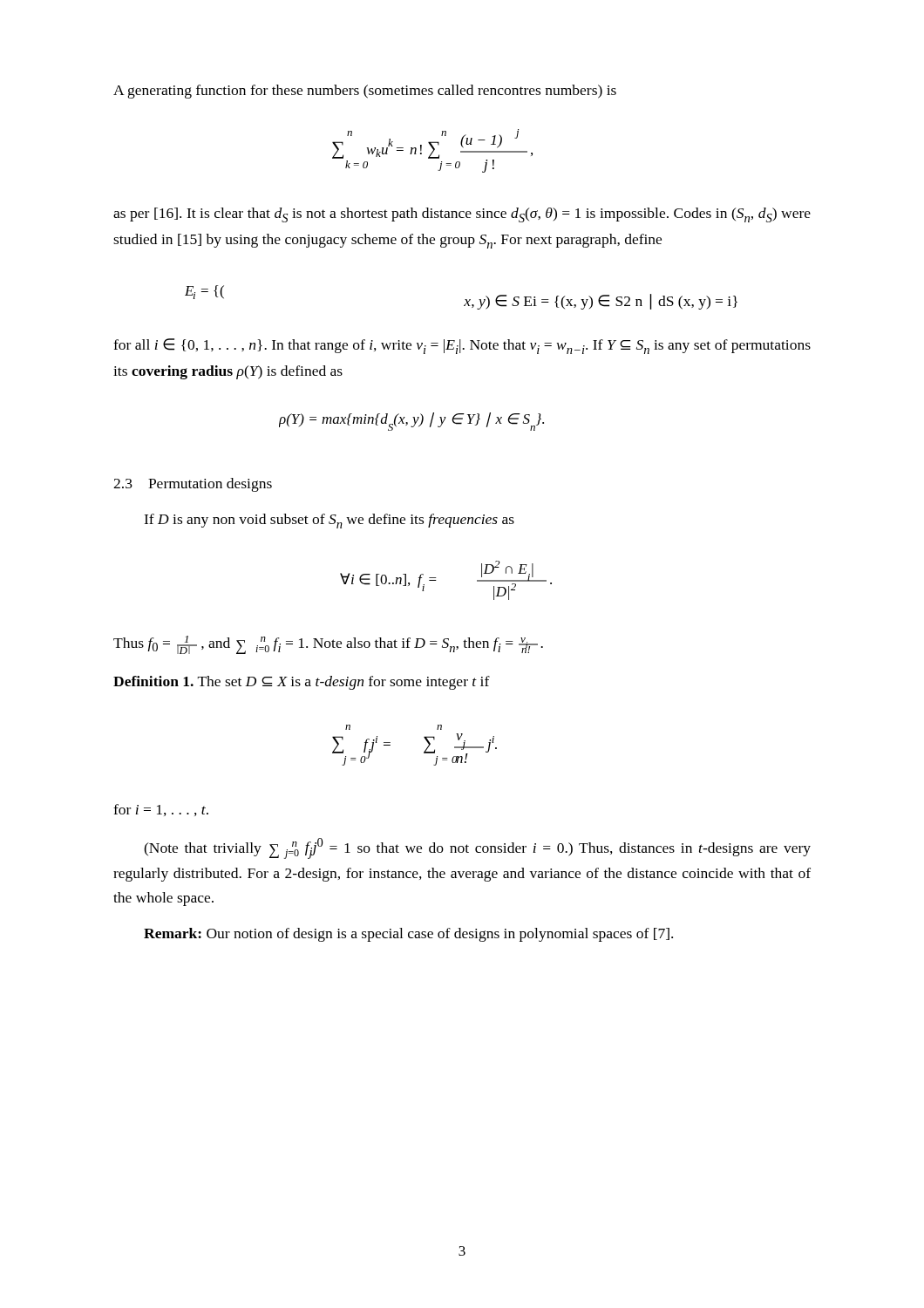The image size is (924, 1308).
Task: Locate the region starting "∑ j = 0"
Action: tap(462, 742)
